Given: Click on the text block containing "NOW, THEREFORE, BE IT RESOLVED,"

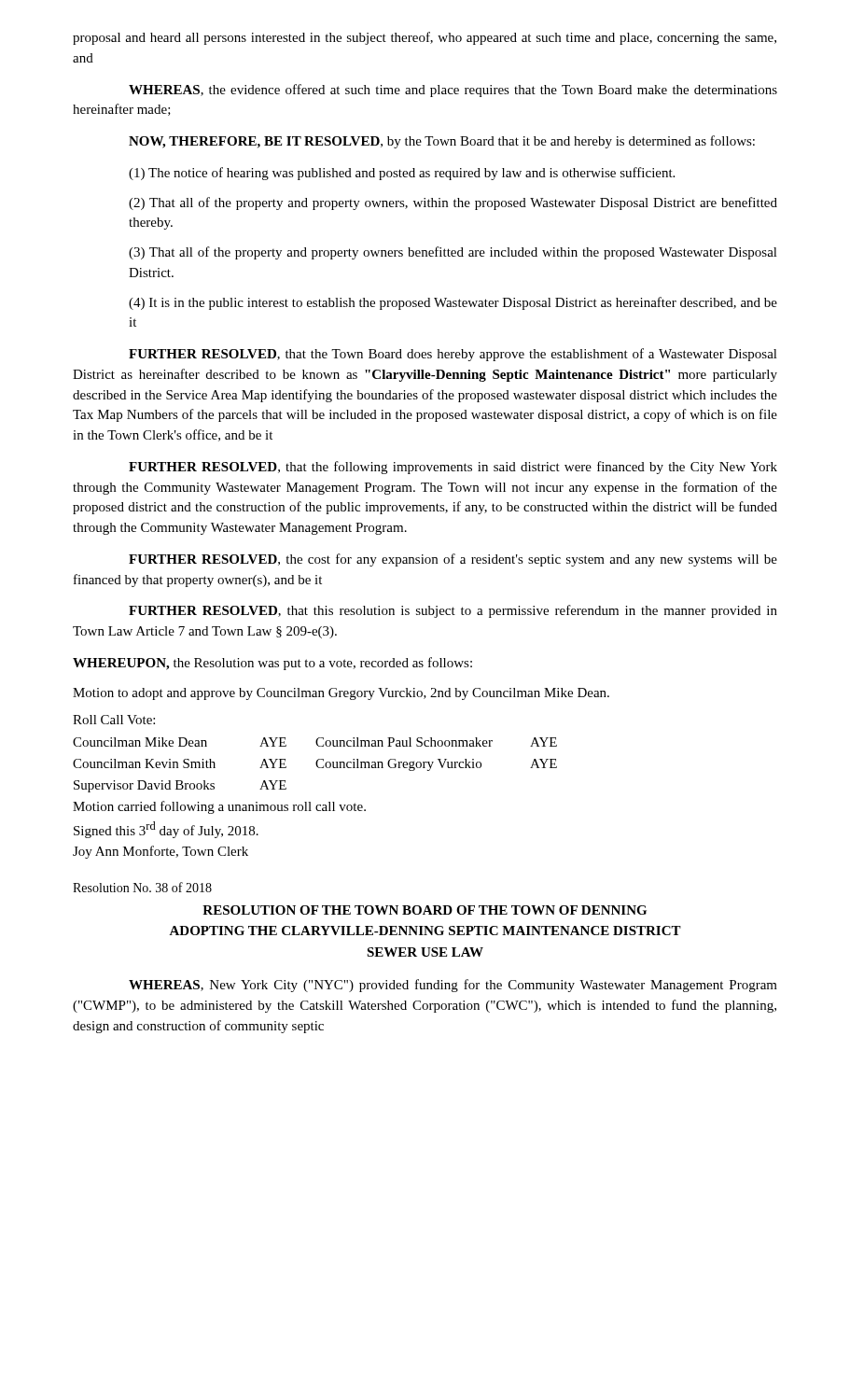Looking at the screenshot, I should coord(425,142).
